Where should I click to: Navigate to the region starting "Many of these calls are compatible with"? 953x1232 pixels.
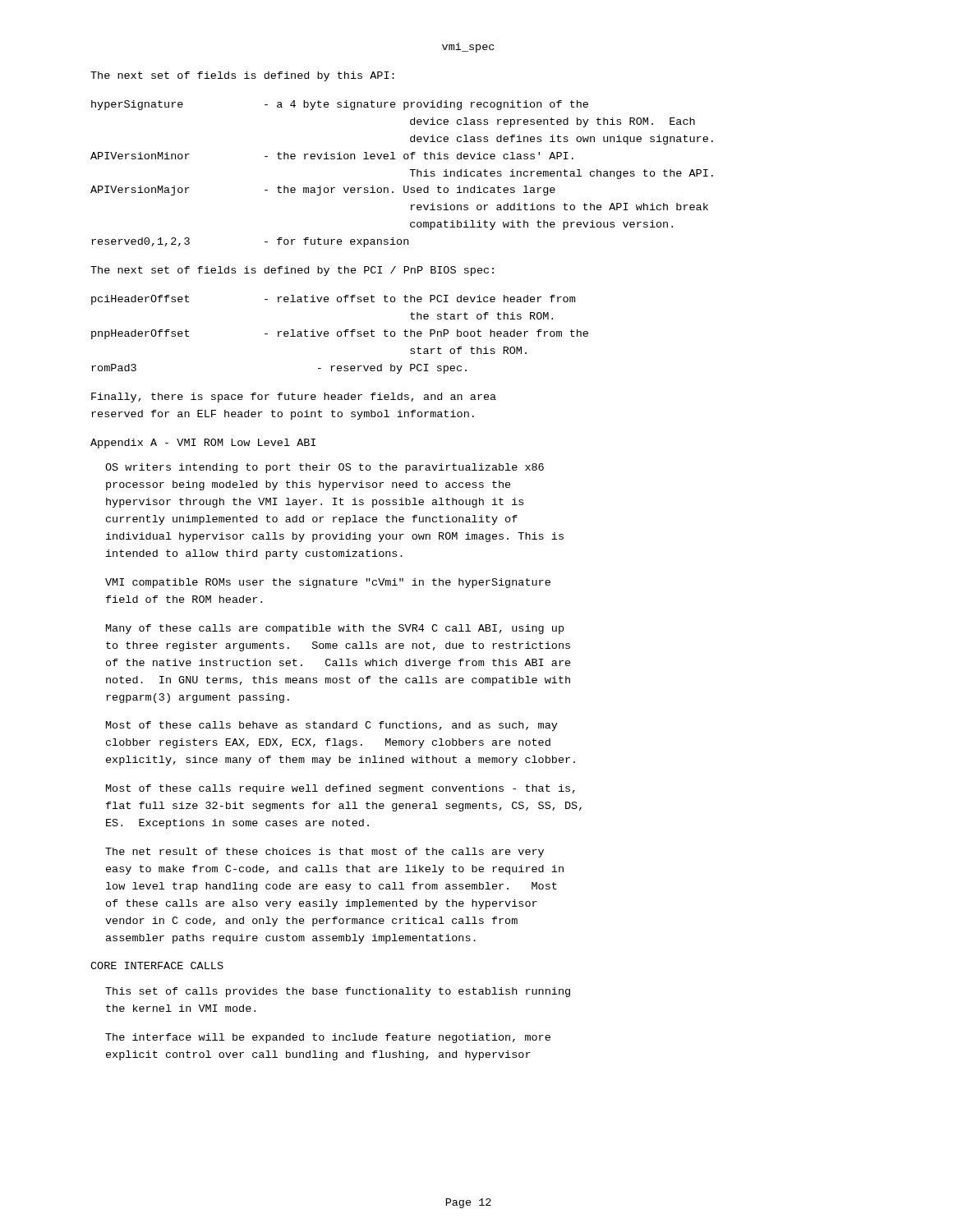(x=338, y=663)
